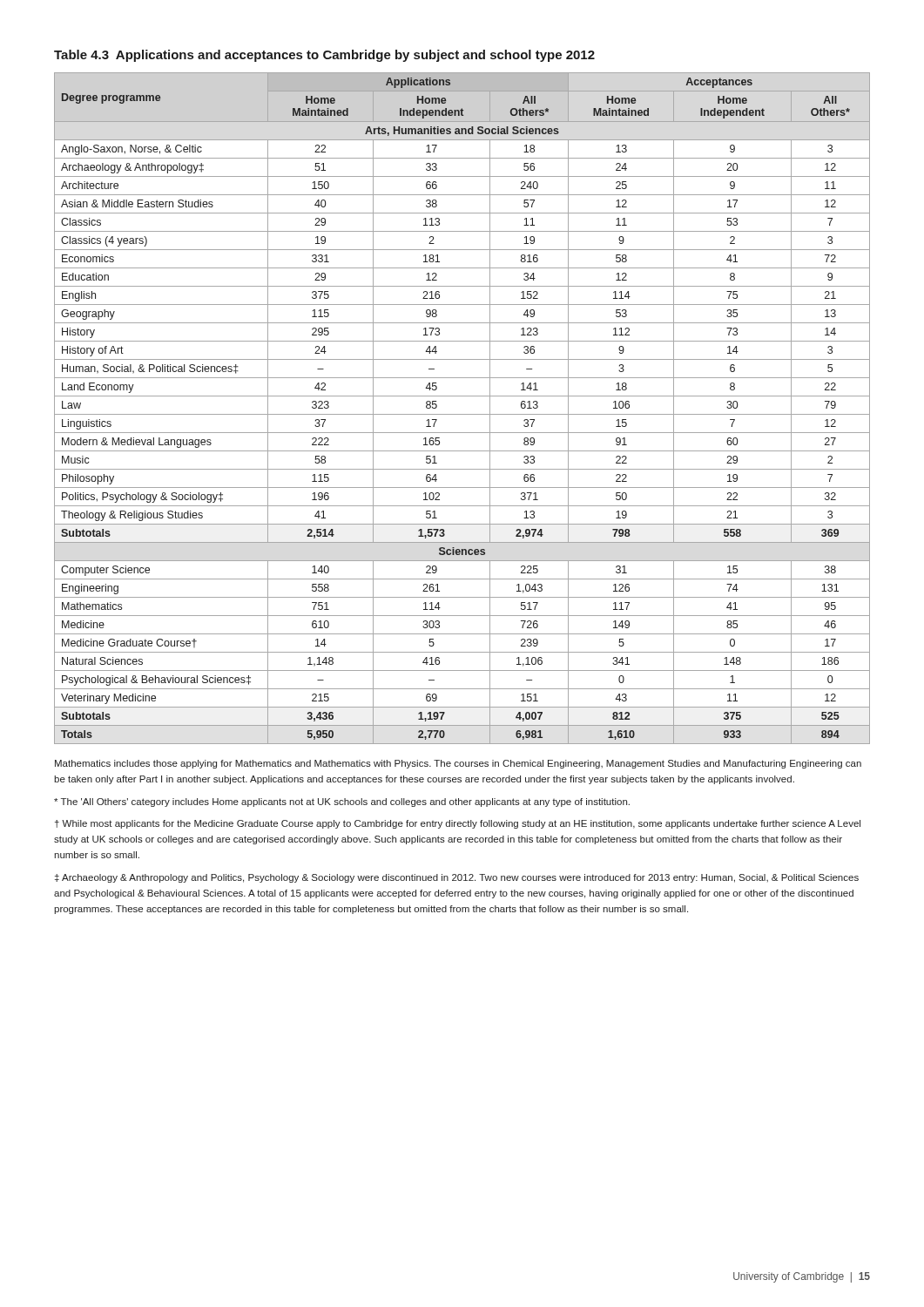Point to the block starting "‡ Archaeology & Anthropology and Politics,"
This screenshot has height=1307, width=924.
point(456,893)
